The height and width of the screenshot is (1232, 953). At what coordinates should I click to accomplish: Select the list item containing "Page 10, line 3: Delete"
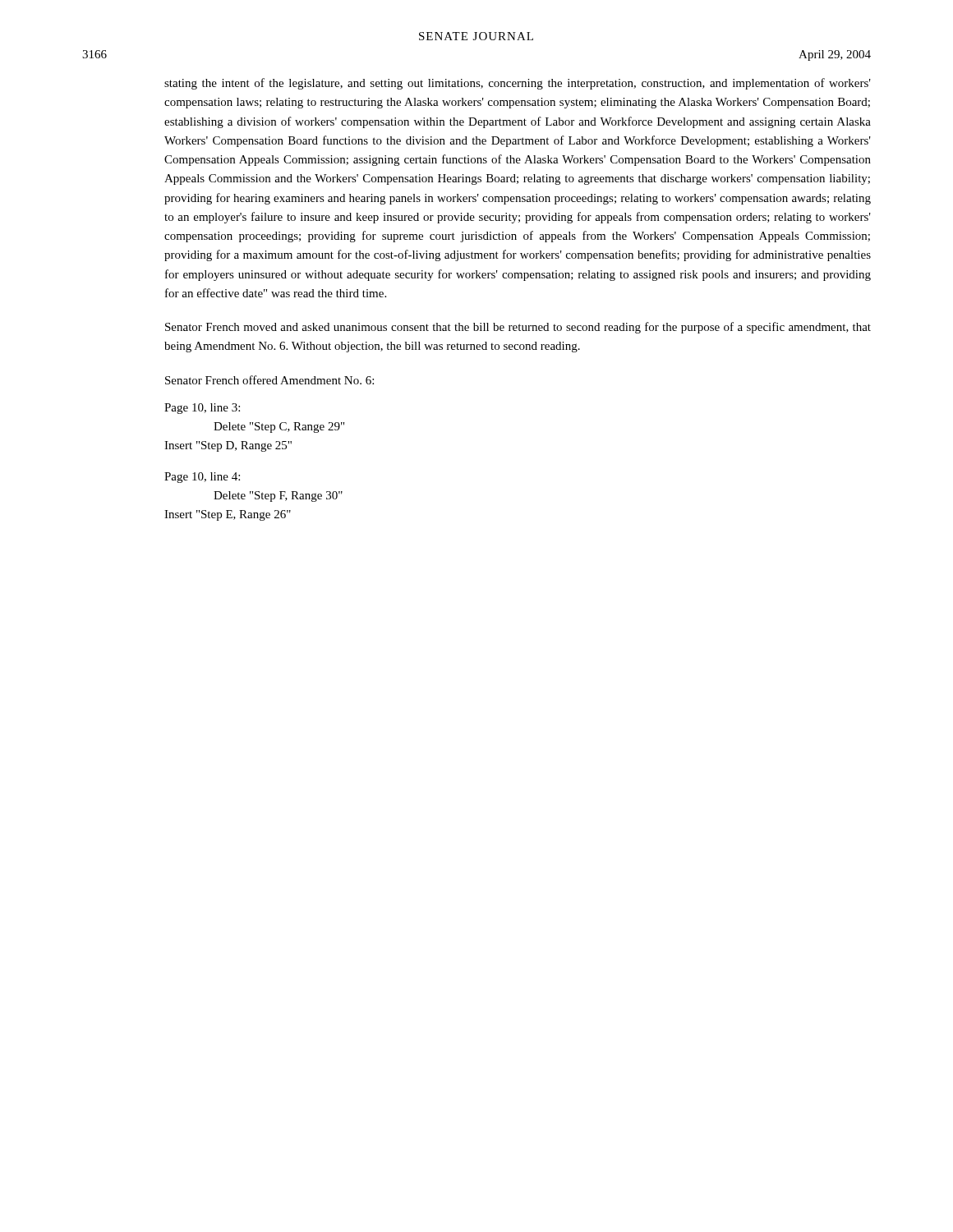tap(255, 426)
